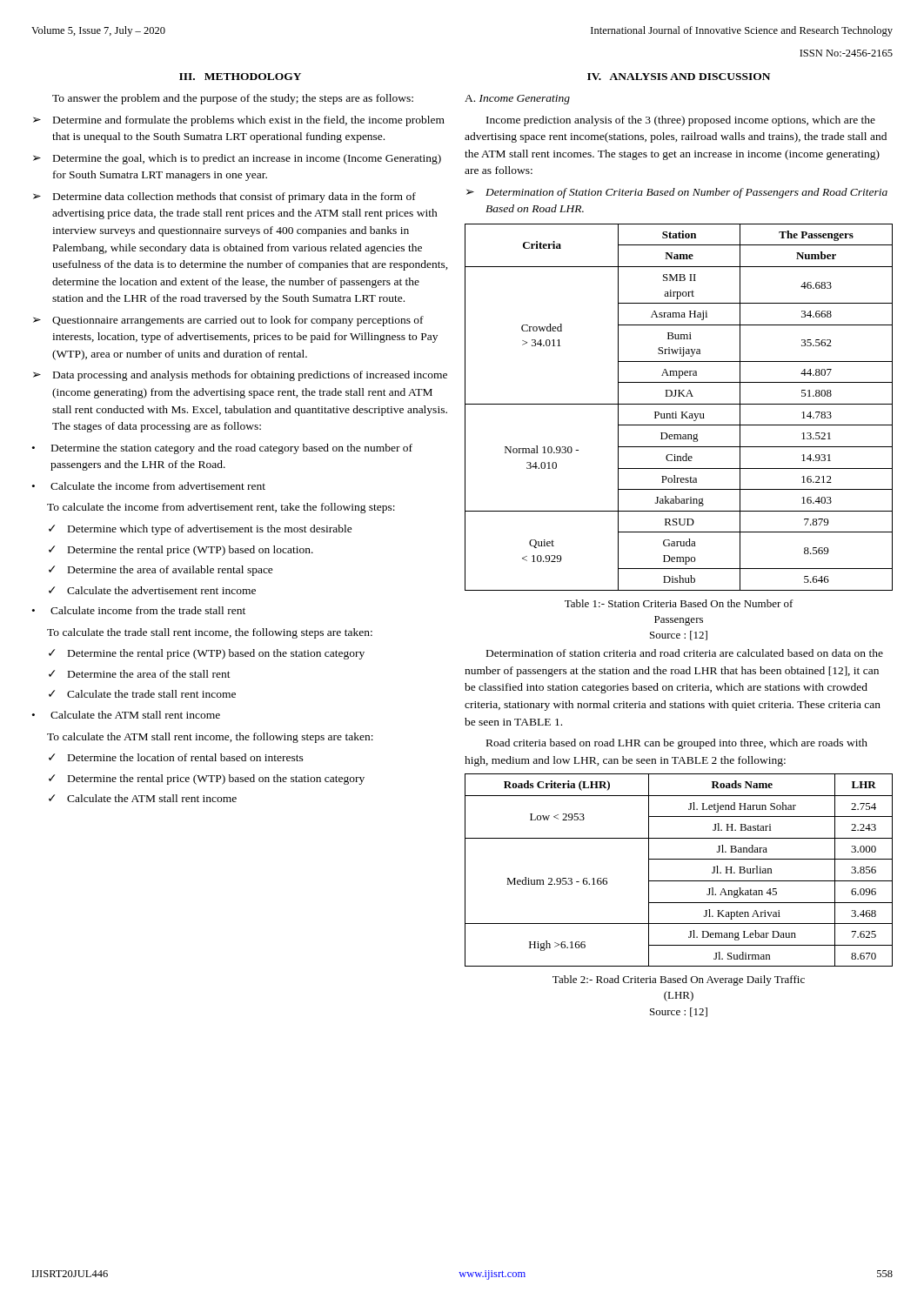924x1305 pixels.
Task: Where is the passage that starts "✓Determine which type of"?
Action: tap(199, 529)
